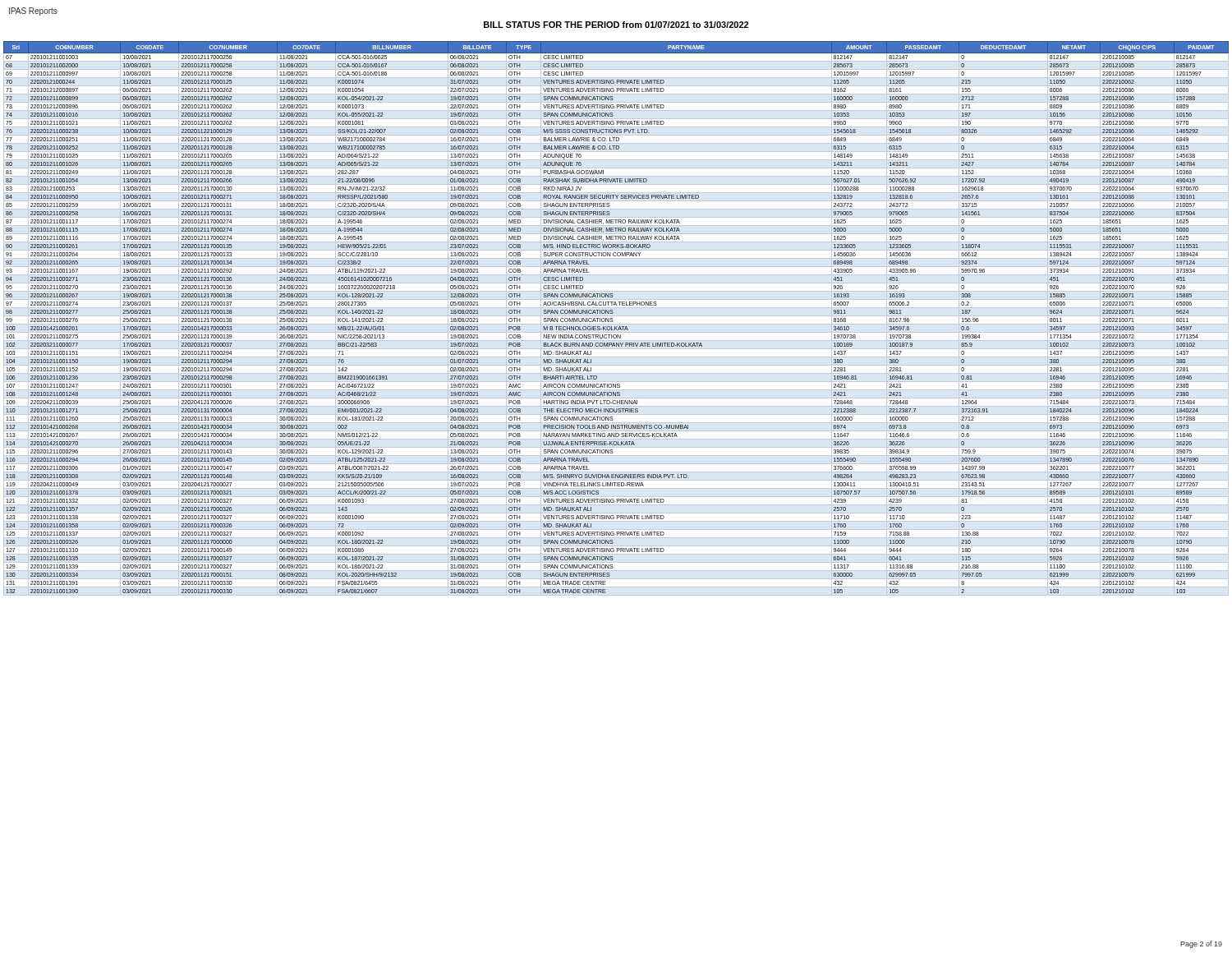This screenshot has height=953, width=1232.
Task: Select the passage starting "BILL STATUS FOR THE PERIOD from"
Action: 616,25
